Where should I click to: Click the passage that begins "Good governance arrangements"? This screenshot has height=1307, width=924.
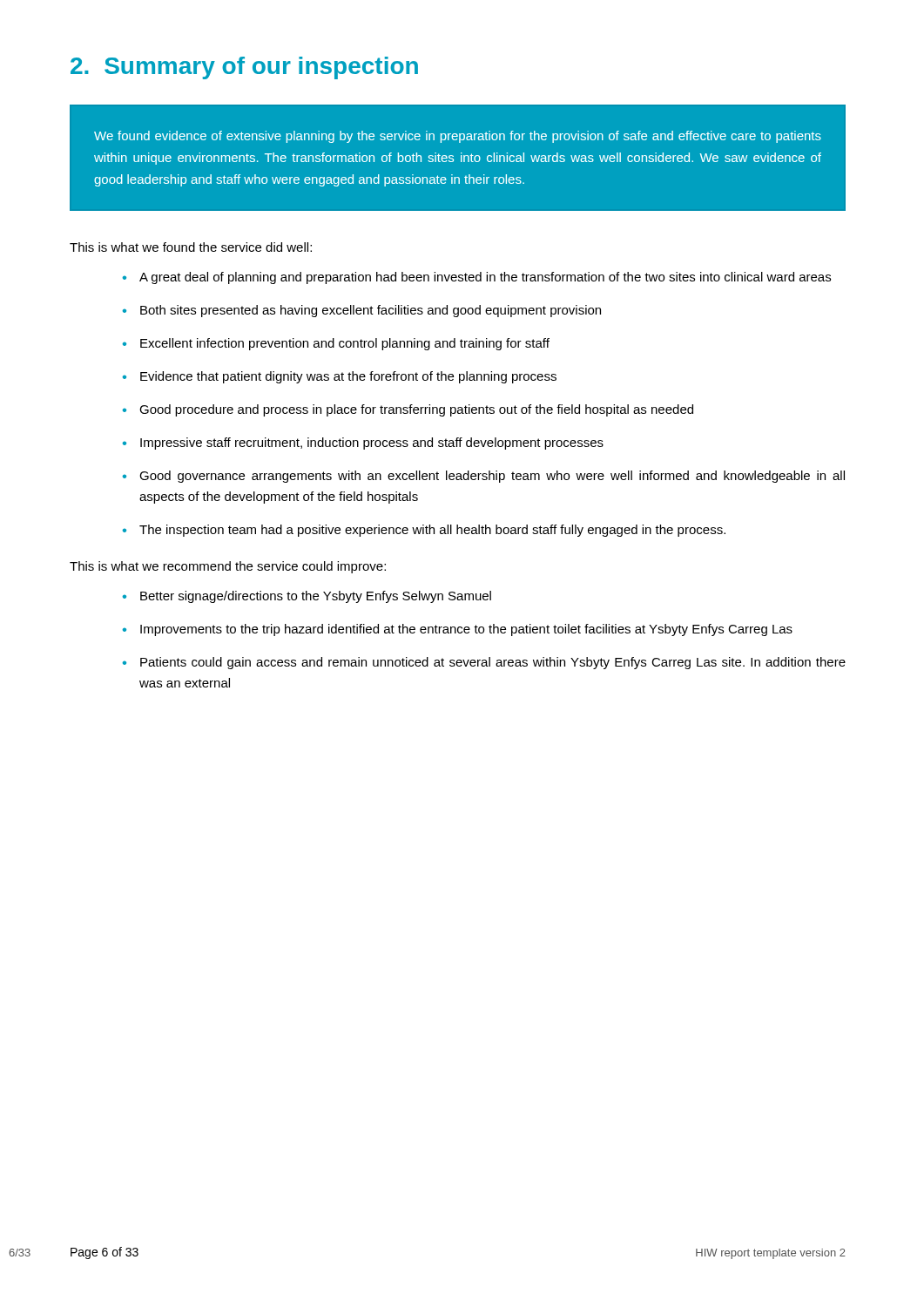pyautogui.click(x=492, y=486)
